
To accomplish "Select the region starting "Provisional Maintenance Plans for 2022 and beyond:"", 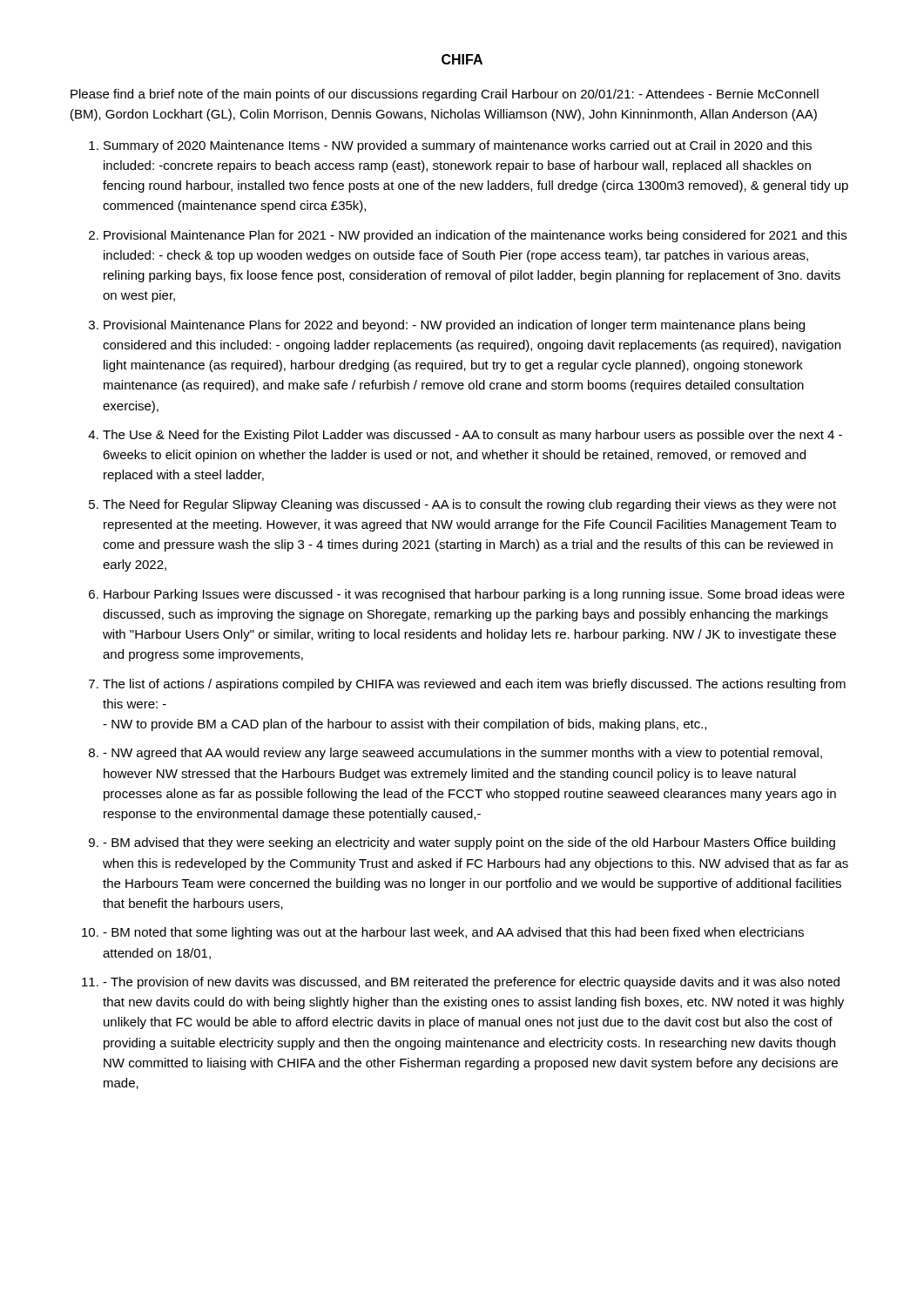I will click(x=472, y=365).
